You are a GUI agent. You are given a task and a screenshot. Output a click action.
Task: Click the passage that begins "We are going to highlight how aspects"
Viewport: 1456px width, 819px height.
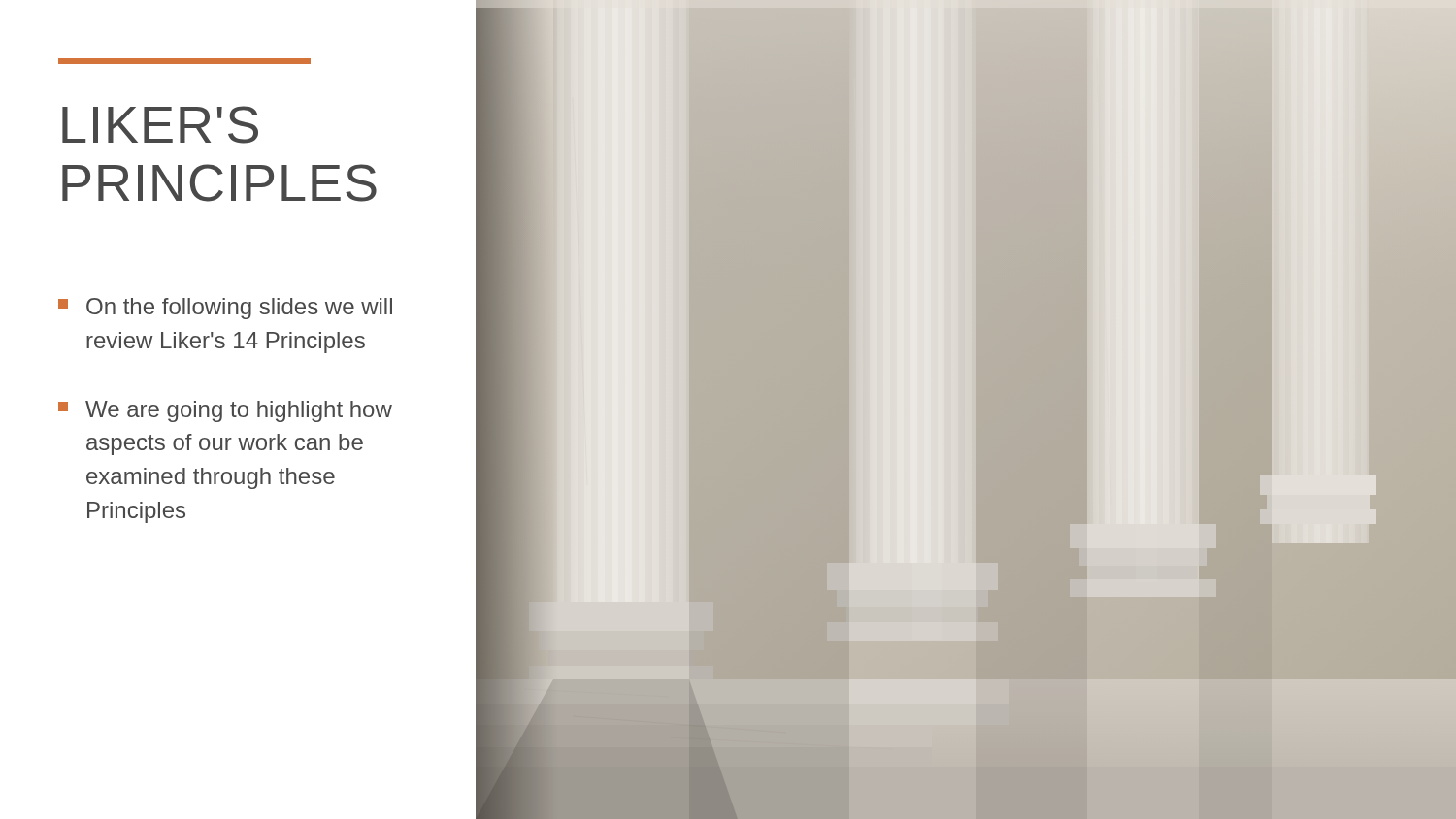[243, 460]
